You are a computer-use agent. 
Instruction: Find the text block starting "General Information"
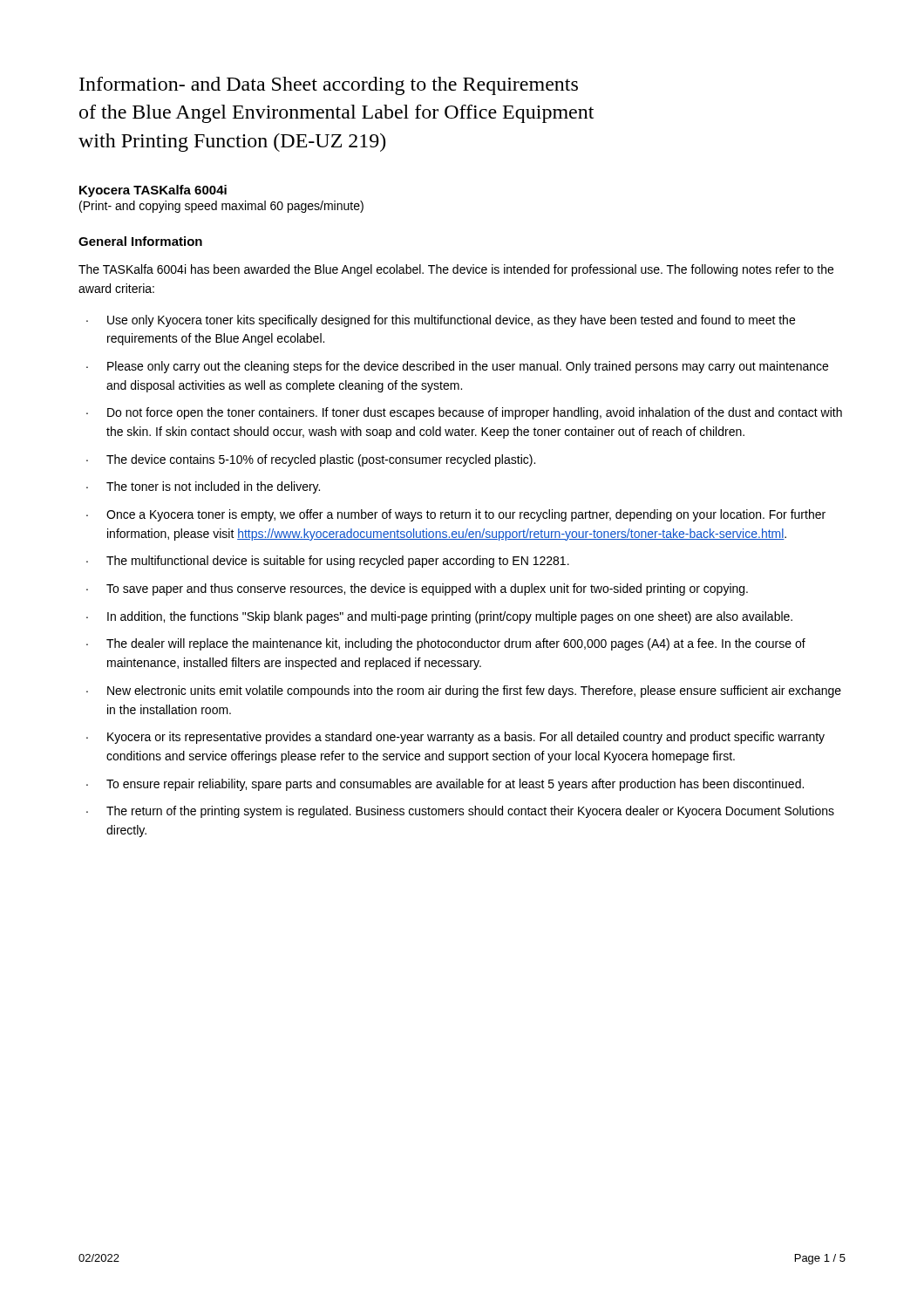[x=141, y=241]
